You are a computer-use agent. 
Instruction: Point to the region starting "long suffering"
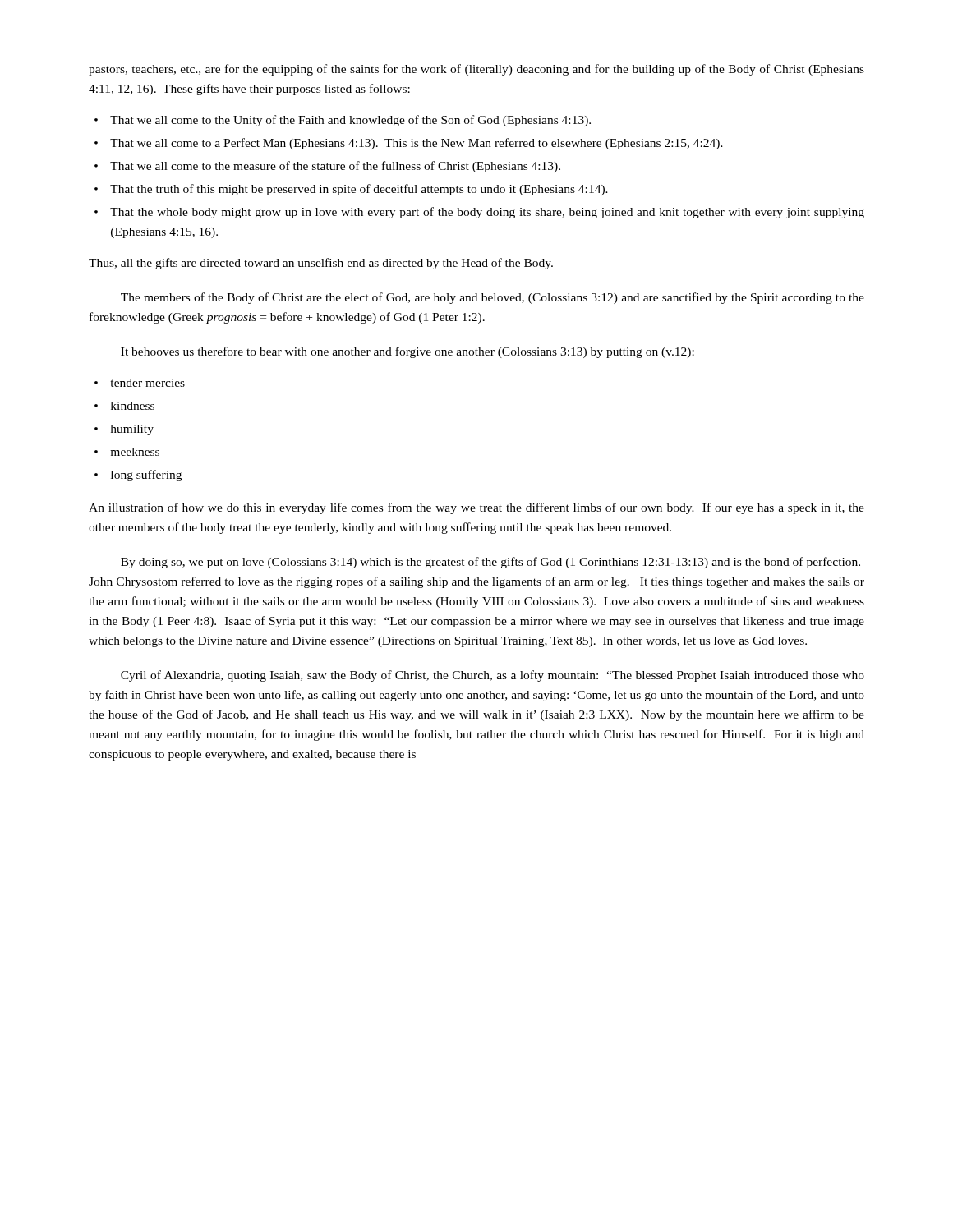146,475
